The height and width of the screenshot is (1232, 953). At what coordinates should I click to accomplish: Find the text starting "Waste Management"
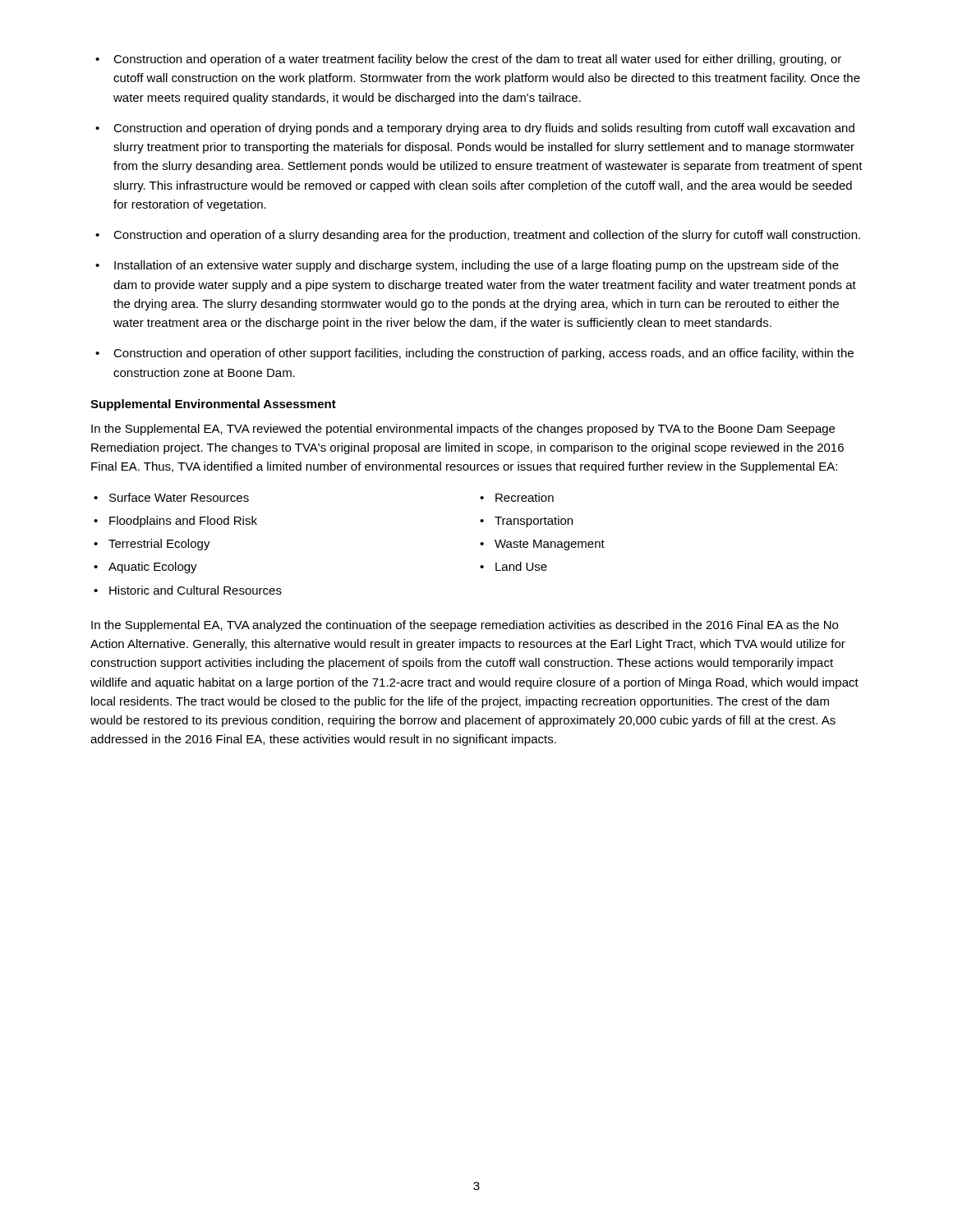[x=549, y=543]
